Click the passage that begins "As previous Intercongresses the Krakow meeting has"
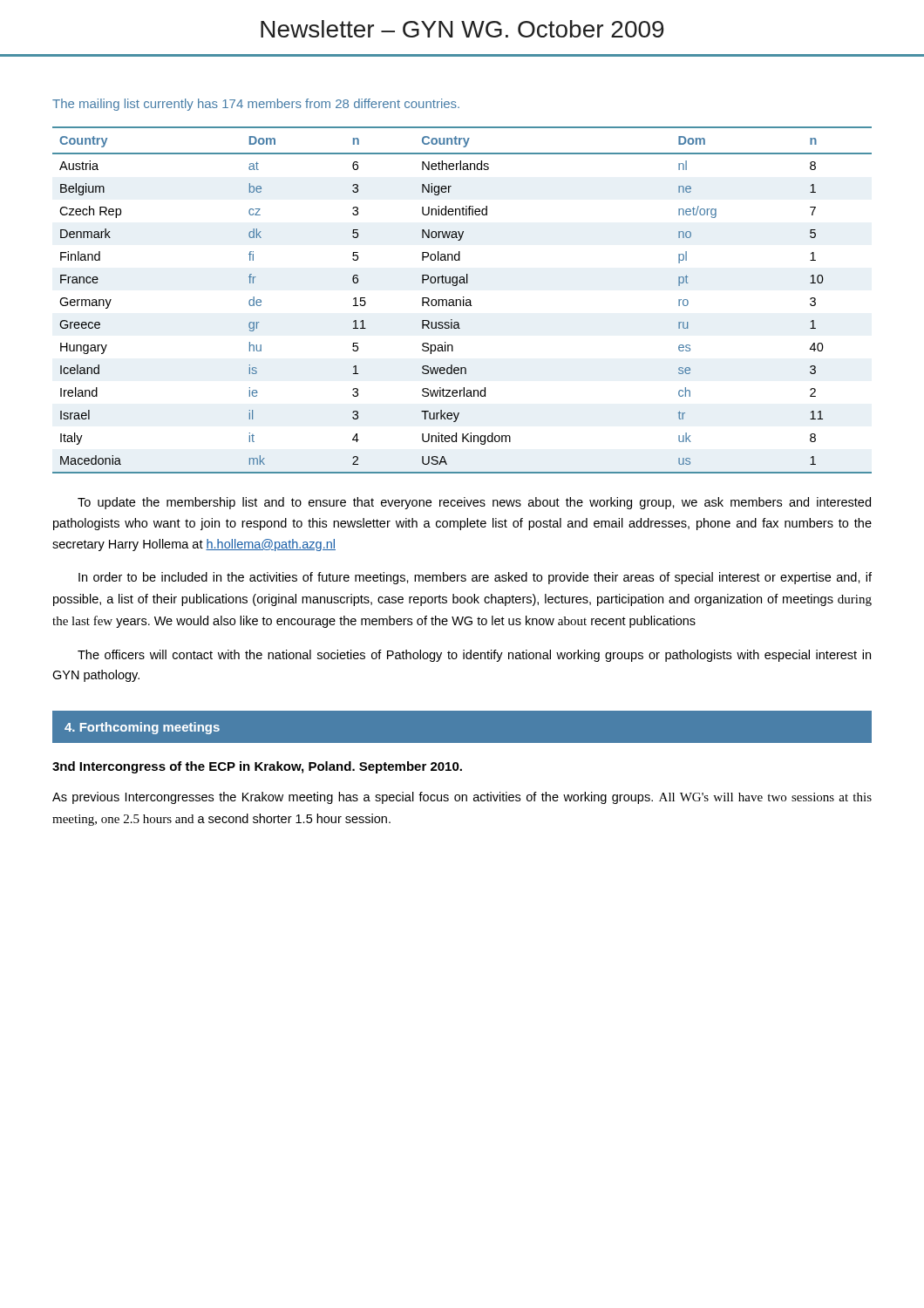Screen dimensions: 1308x924 tap(462, 808)
